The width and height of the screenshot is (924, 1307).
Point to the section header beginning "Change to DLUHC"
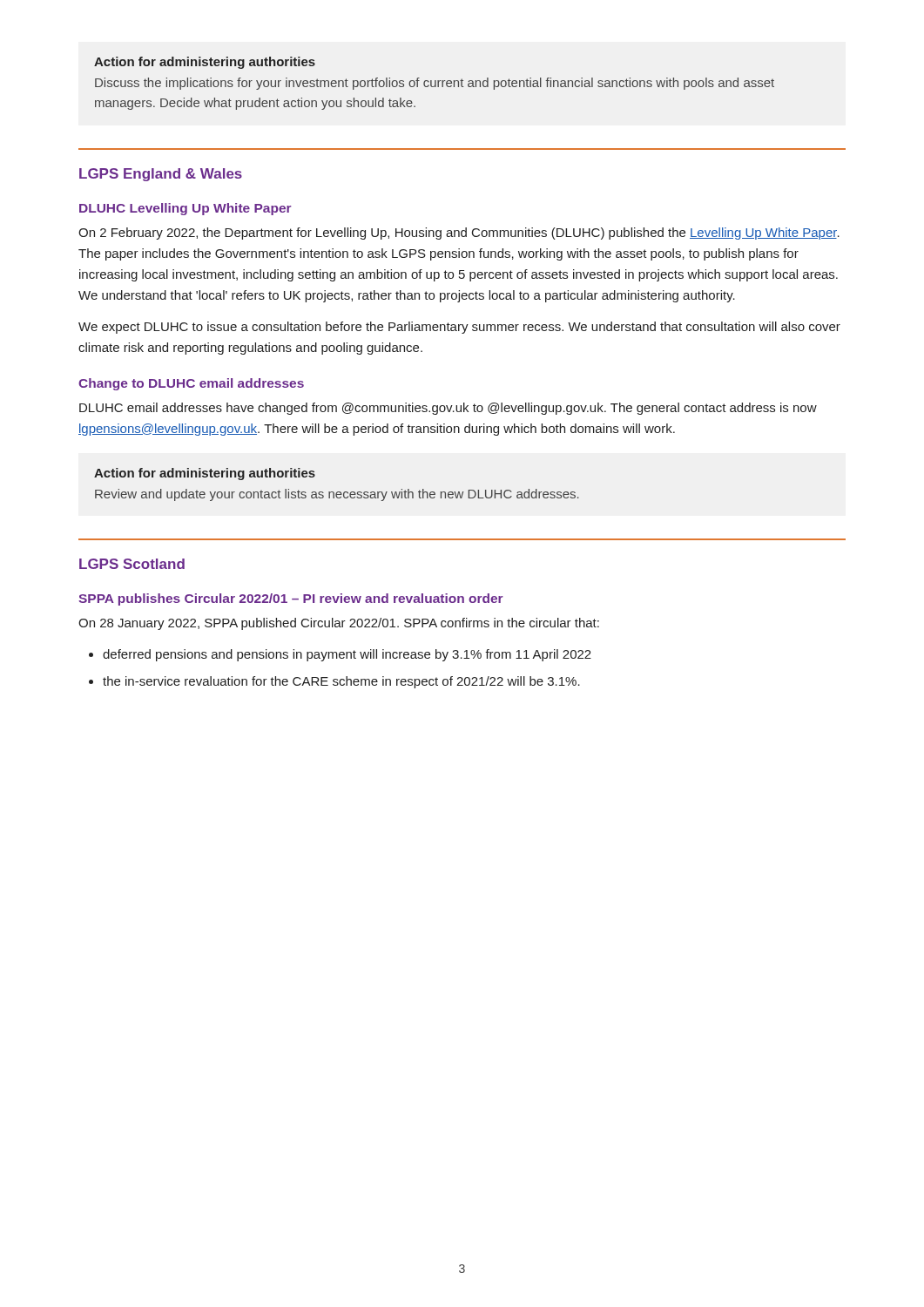[x=191, y=382]
